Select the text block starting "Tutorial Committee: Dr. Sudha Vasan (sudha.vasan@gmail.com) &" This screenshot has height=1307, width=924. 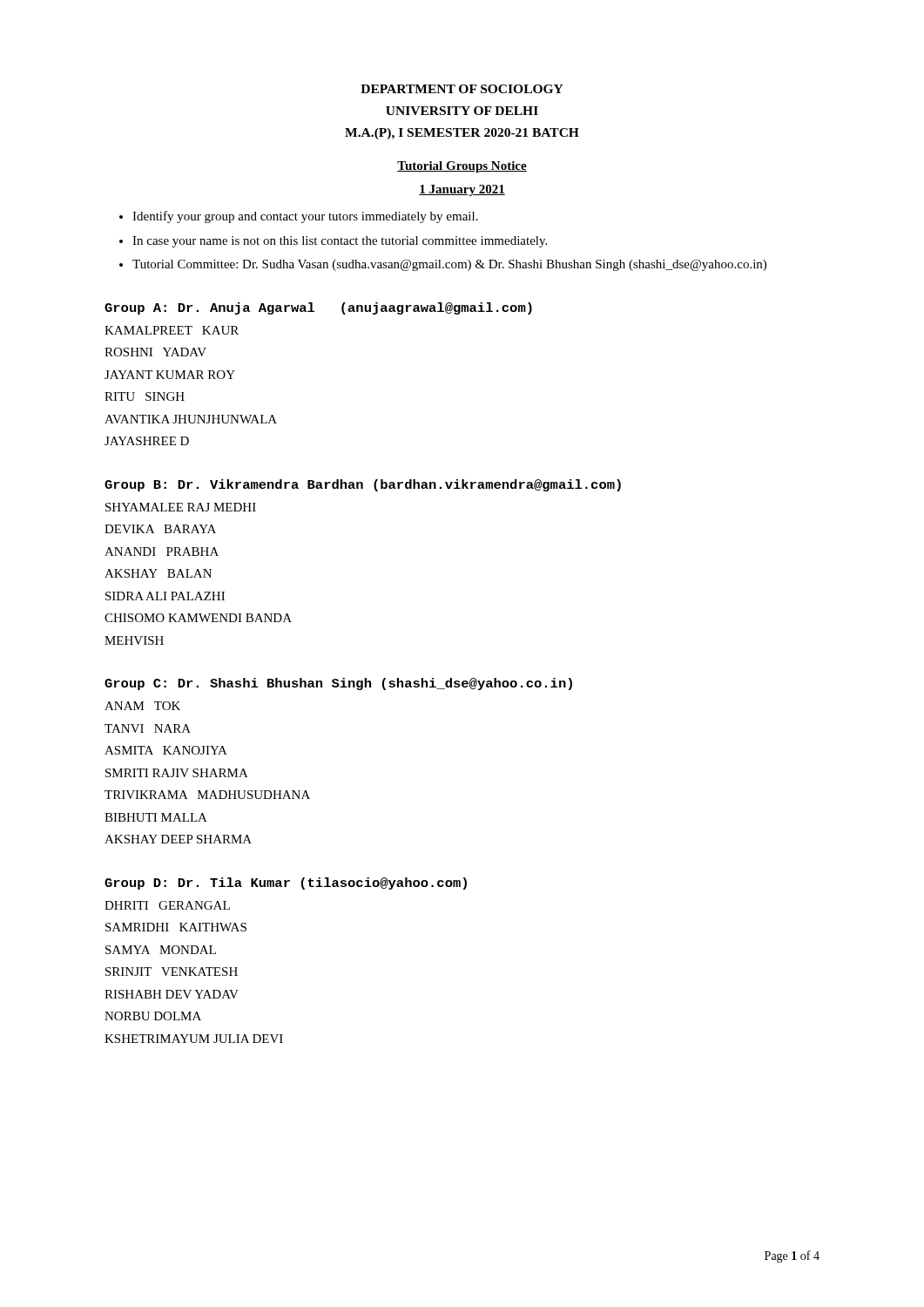450,264
